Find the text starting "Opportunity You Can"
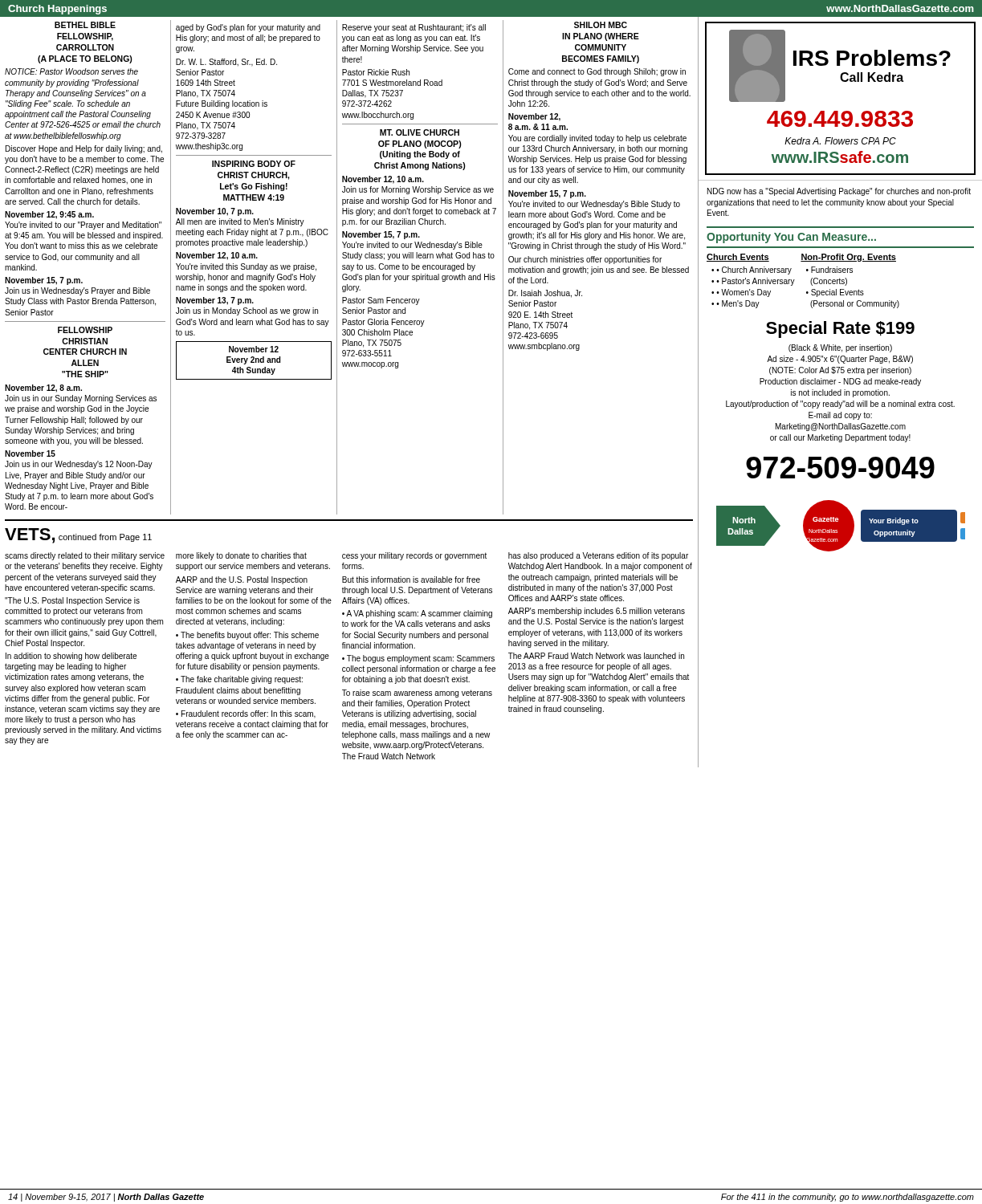982x1204 pixels. coord(840,358)
